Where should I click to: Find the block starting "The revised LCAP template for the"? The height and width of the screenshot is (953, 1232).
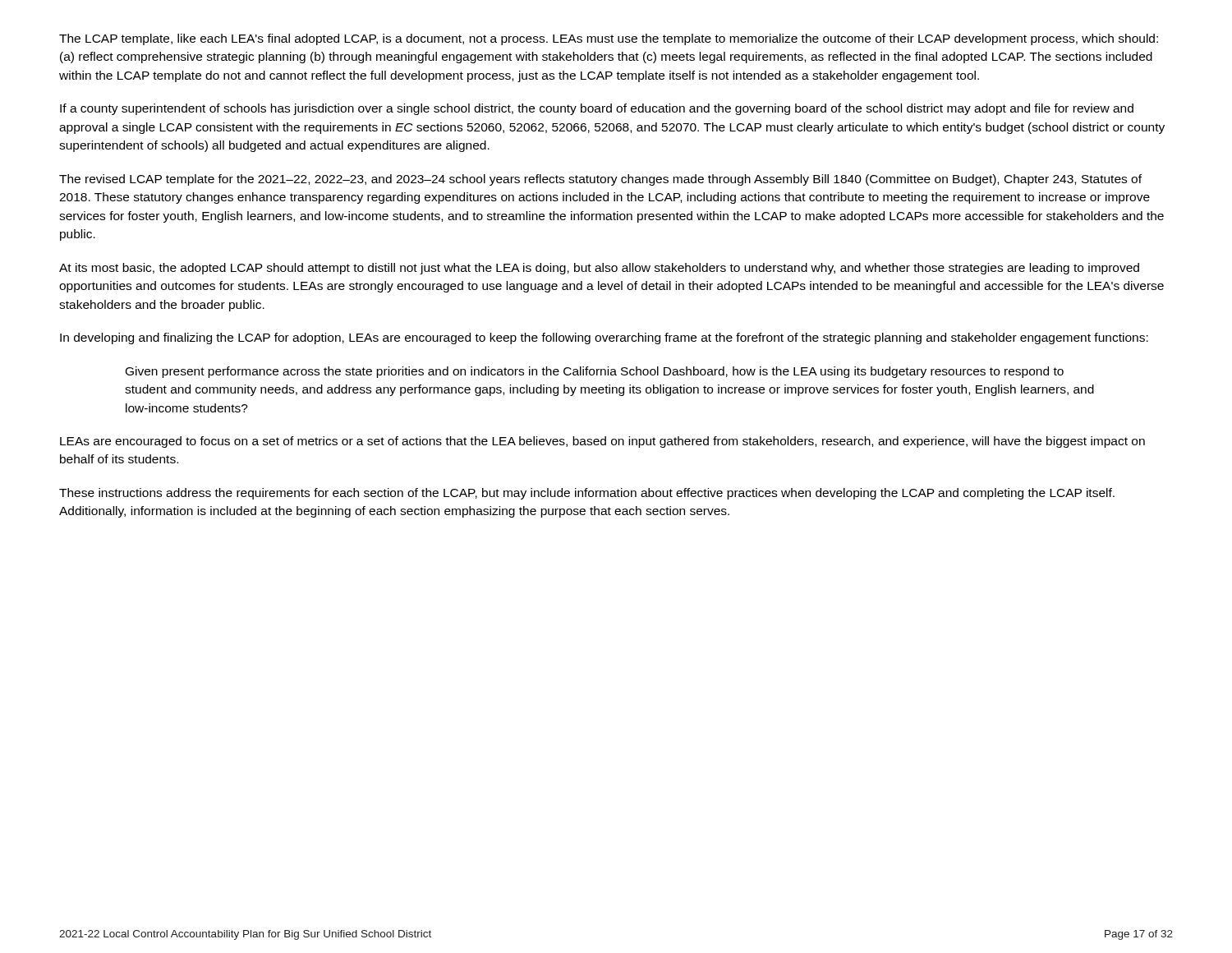(612, 206)
